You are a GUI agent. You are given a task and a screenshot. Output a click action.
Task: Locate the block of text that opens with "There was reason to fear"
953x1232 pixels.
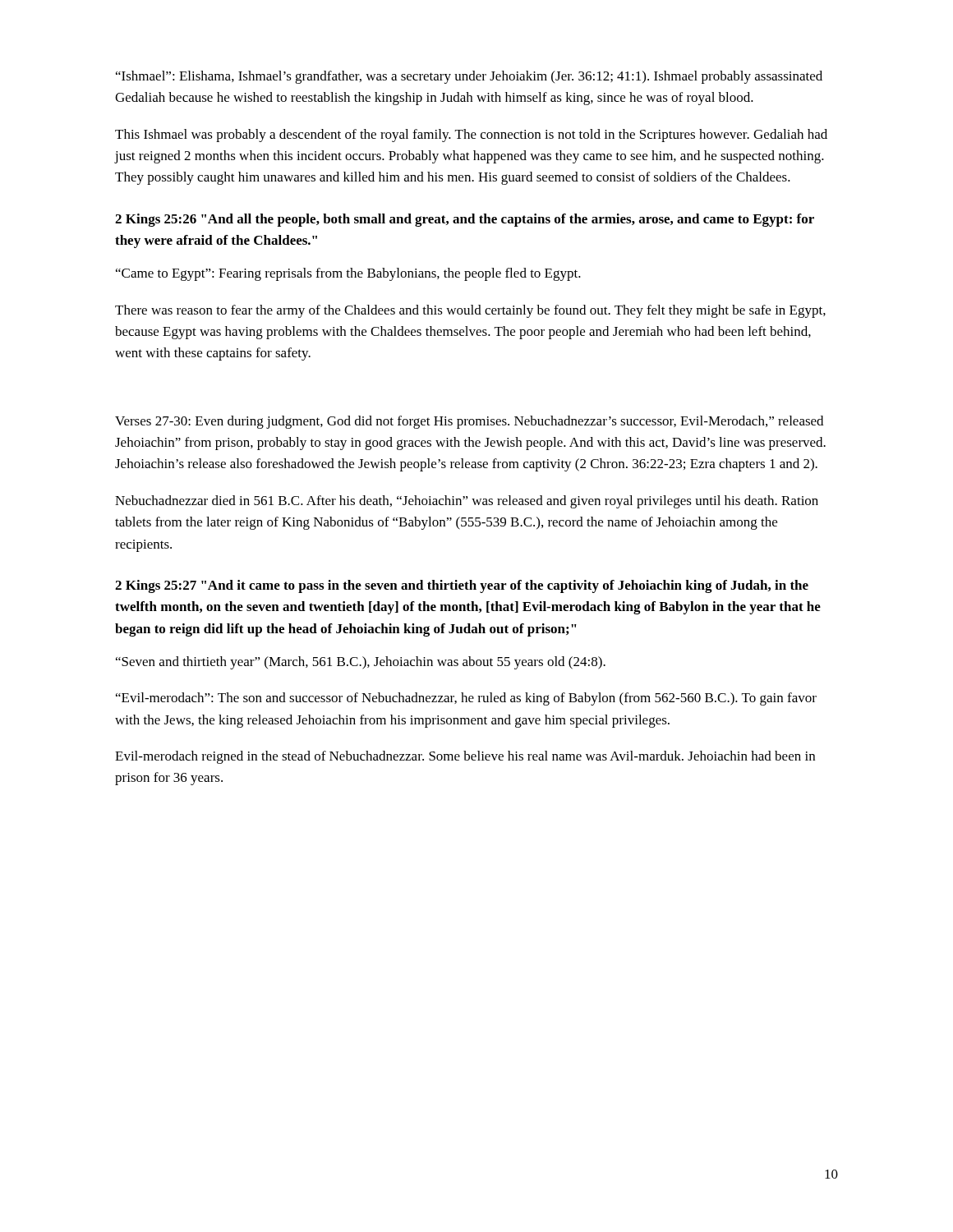pos(471,332)
